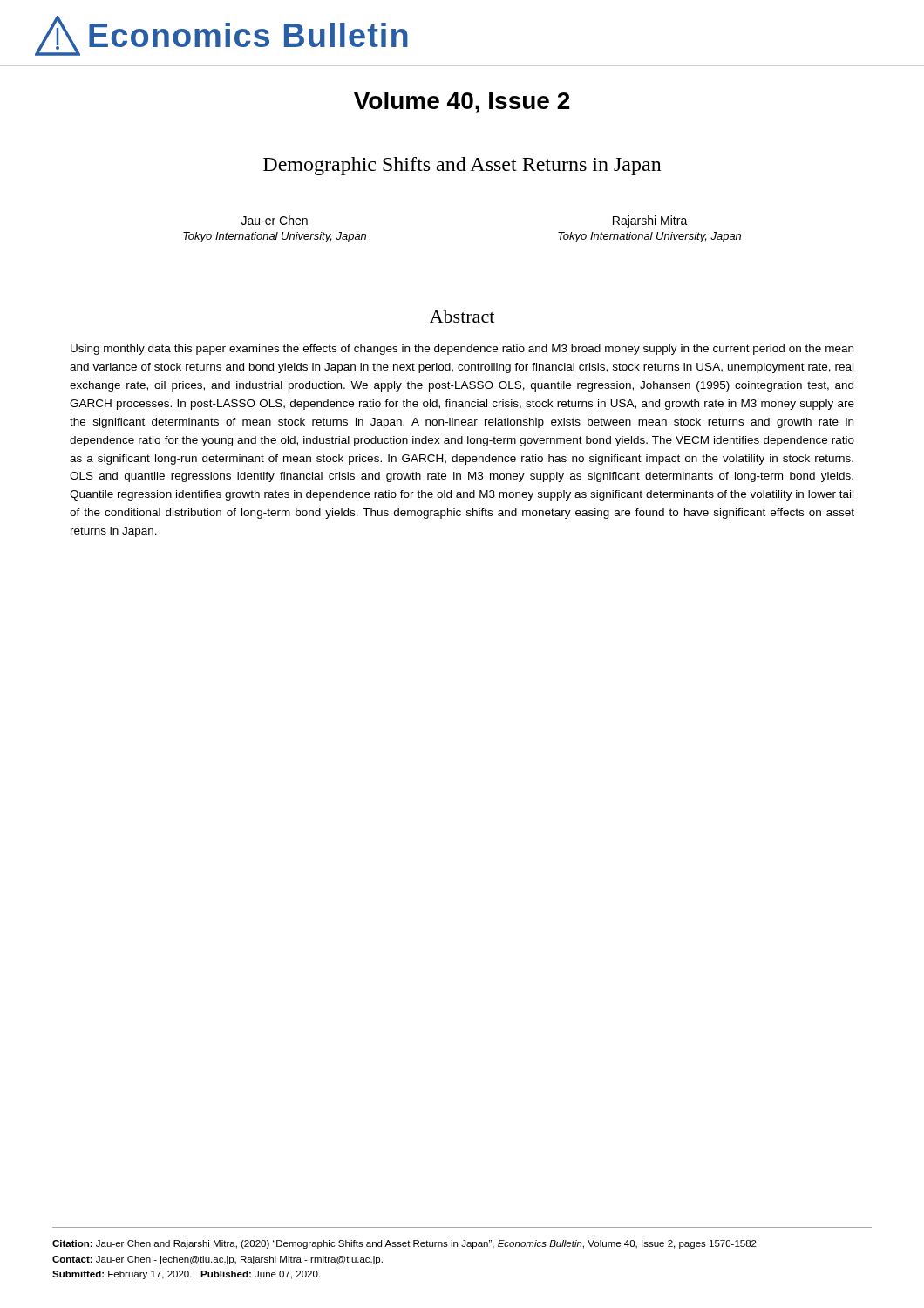Screen dimensions: 1308x924
Task: Locate the text with the text "Jau-er Chen Tokyo International University, Japan"
Action: tap(275, 228)
